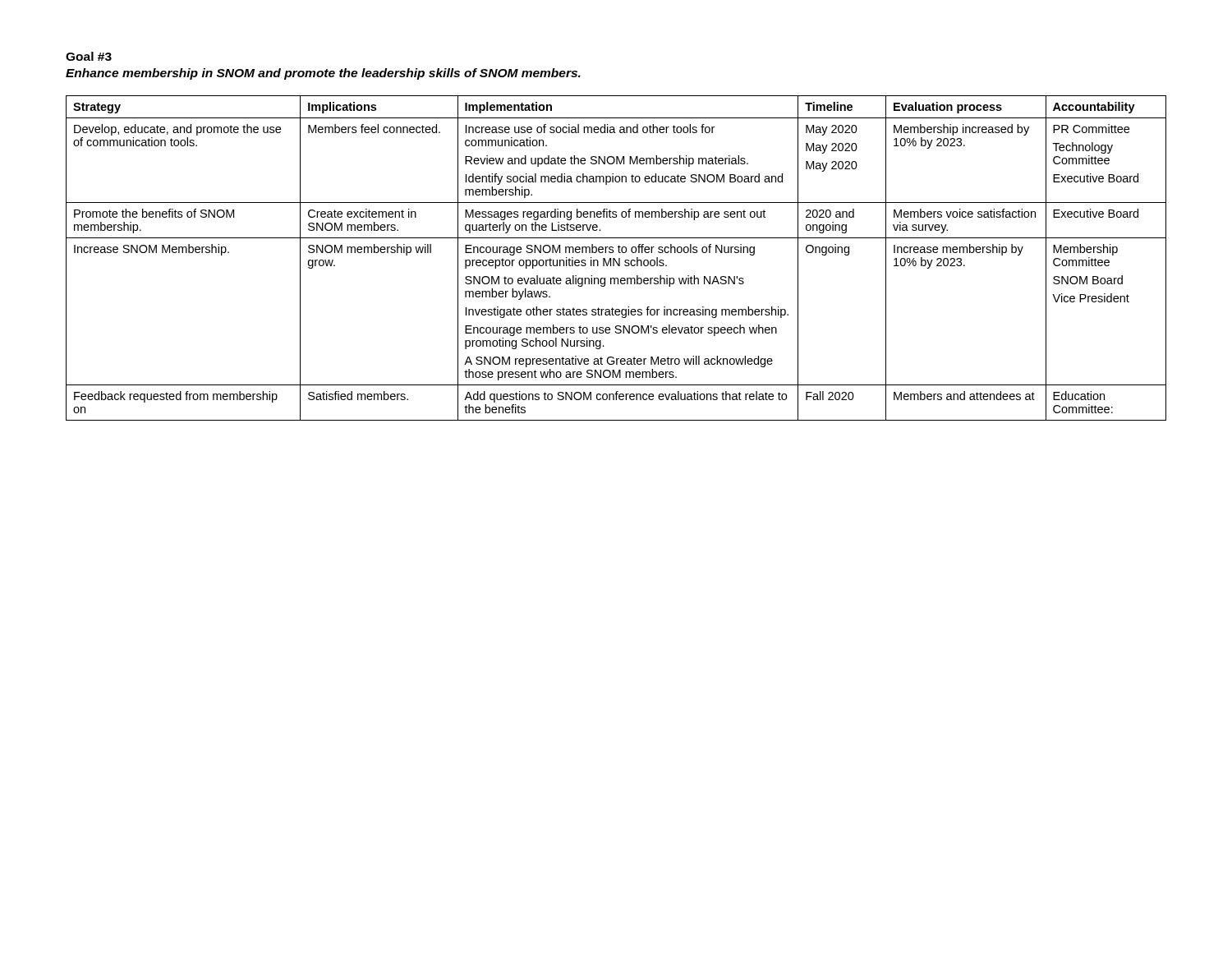Select the section header with the text "Enhance membership in SNOM"
The width and height of the screenshot is (1232, 953).
[324, 73]
